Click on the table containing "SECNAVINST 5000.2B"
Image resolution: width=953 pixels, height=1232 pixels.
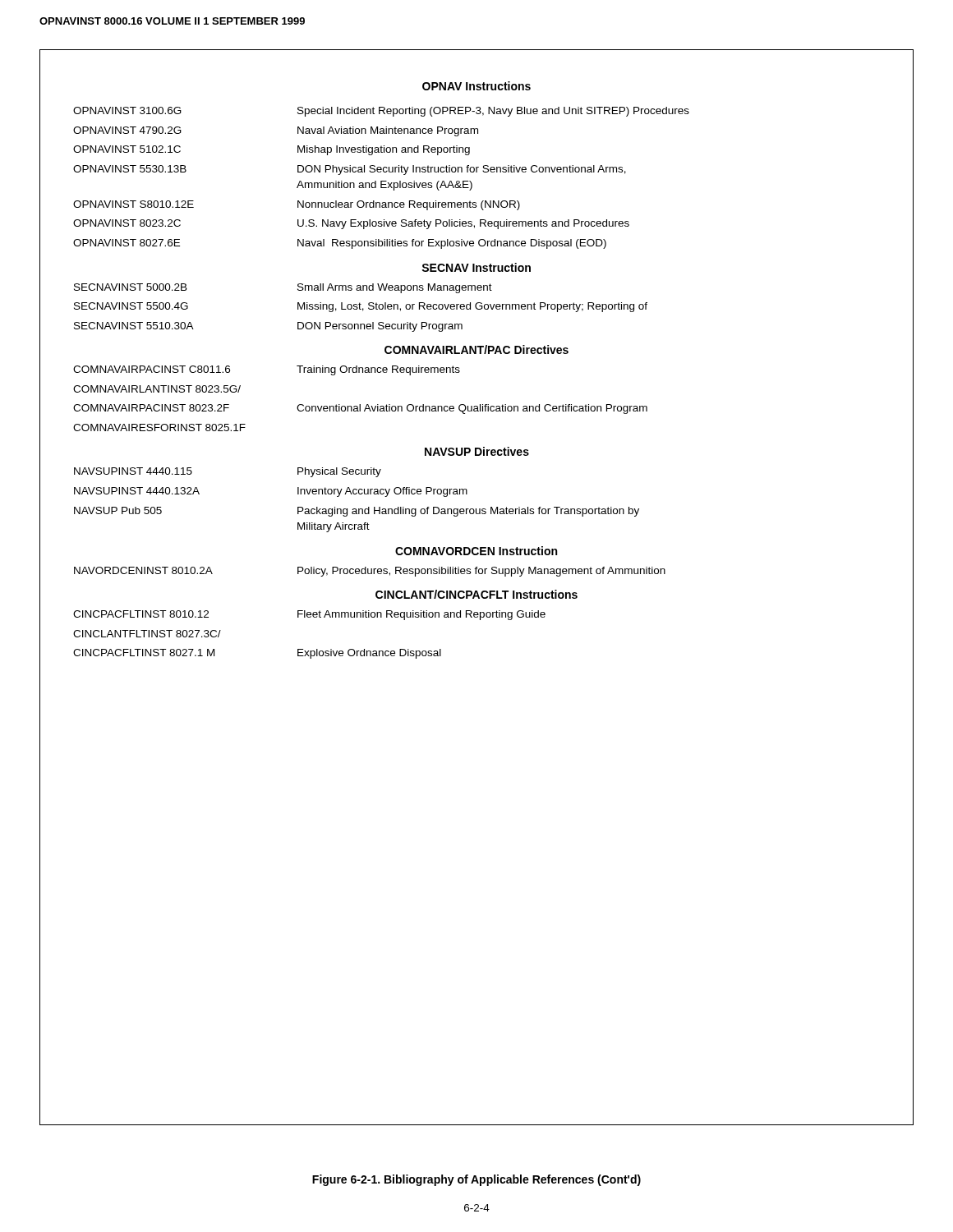point(476,306)
